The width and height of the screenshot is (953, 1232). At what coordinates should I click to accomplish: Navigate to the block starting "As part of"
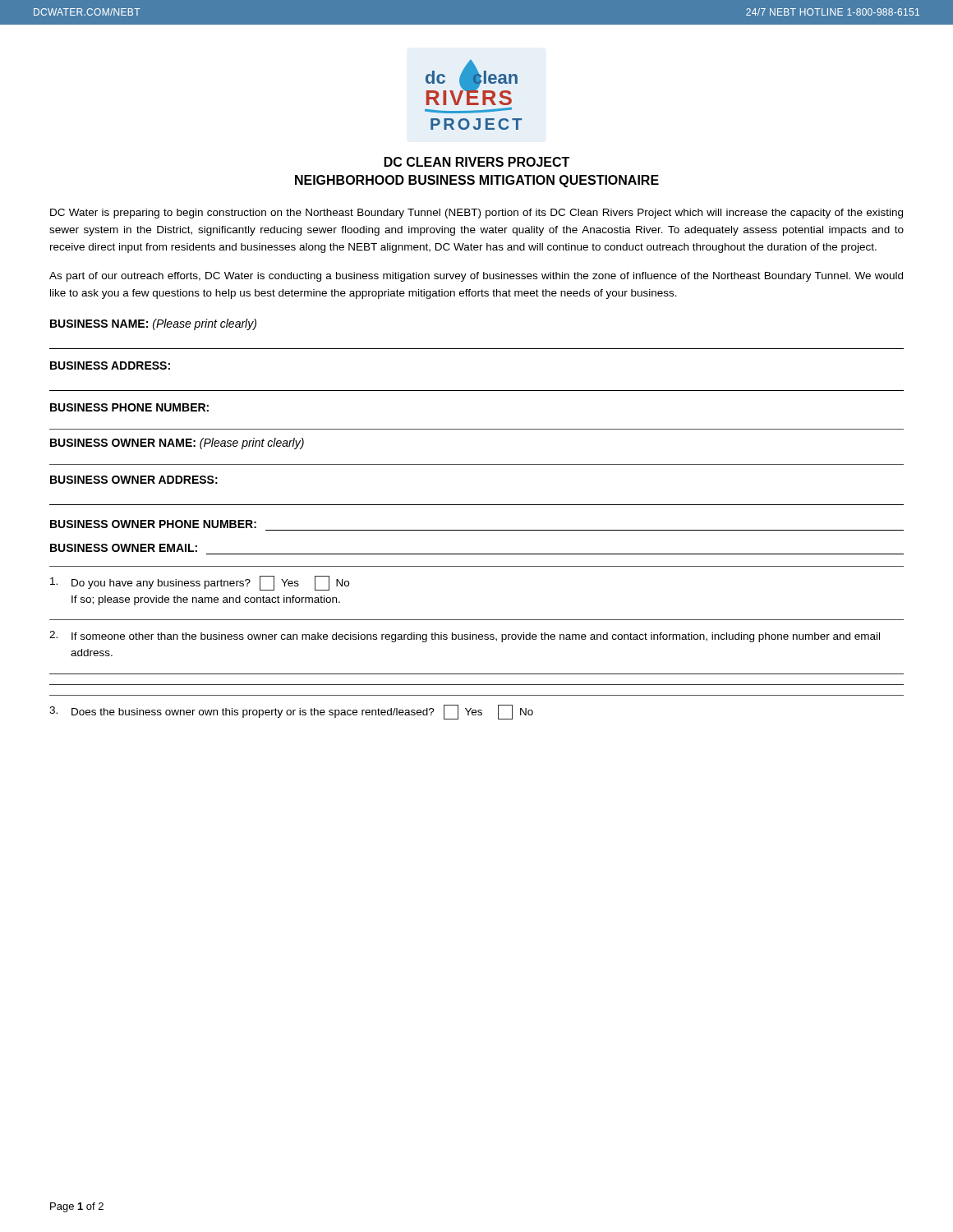pyautogui.click(x=476, y=284)
